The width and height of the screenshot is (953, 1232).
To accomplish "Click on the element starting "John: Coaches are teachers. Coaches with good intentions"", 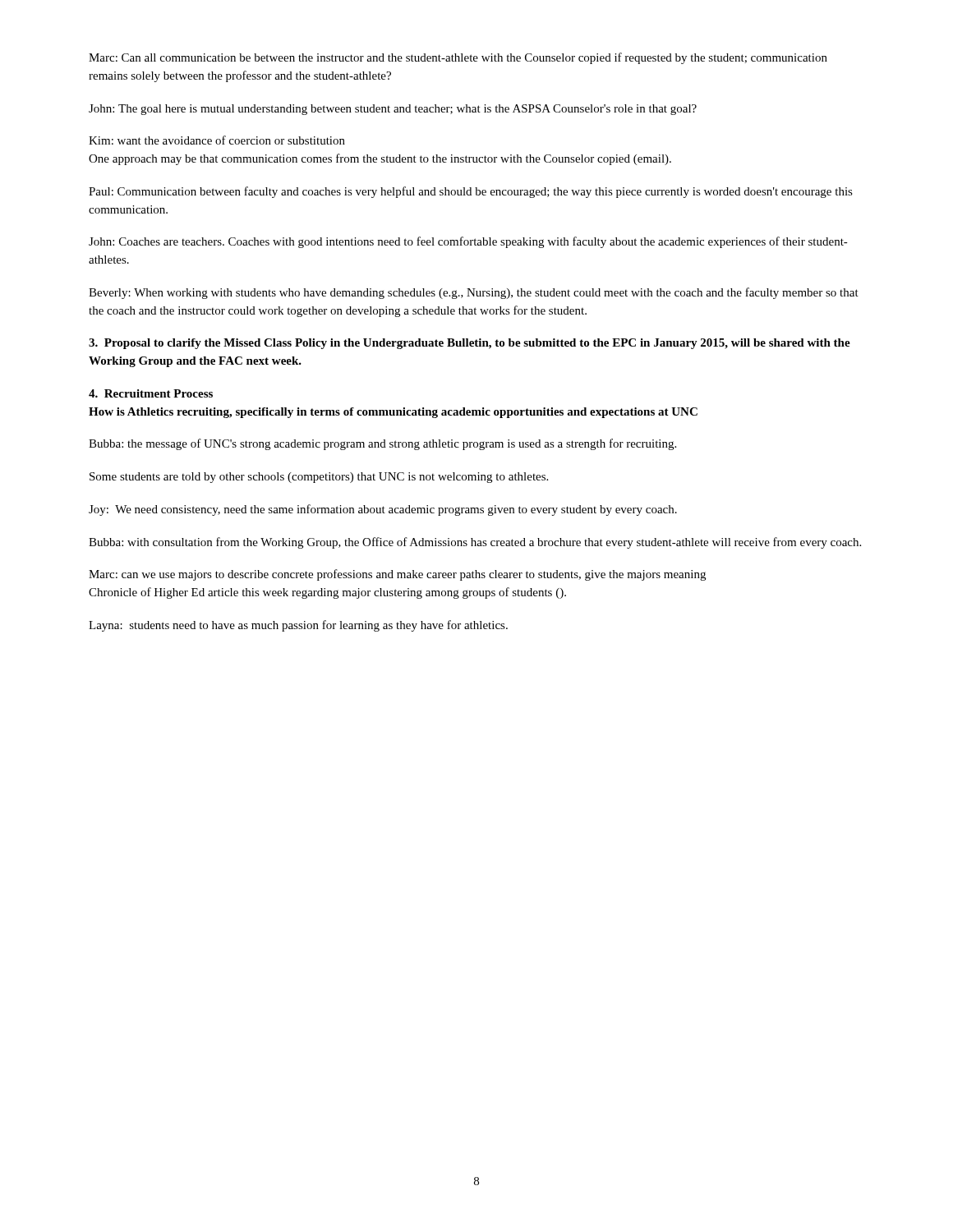I will tap(468, 251).
